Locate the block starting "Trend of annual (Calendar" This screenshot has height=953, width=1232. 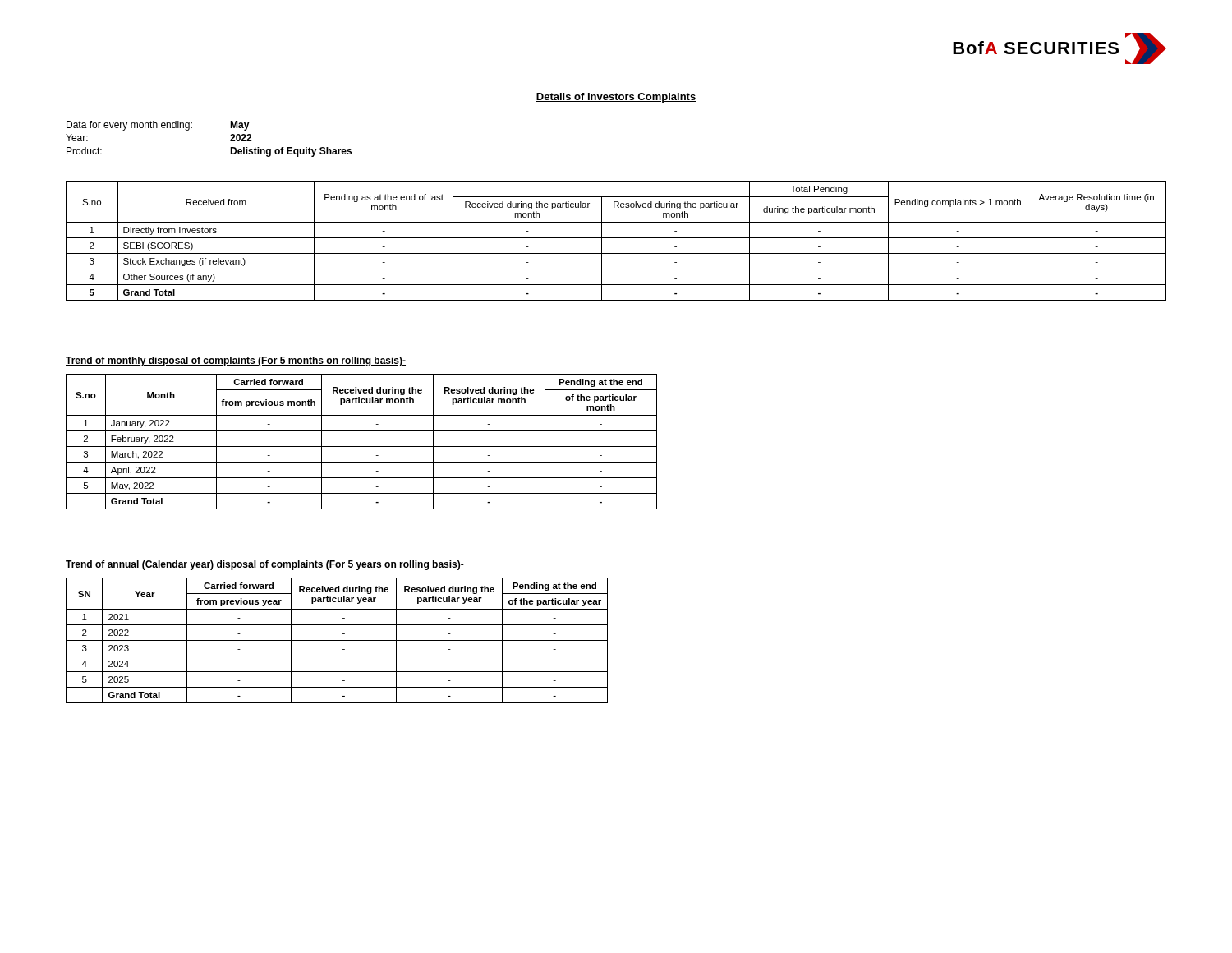point(265,564)
